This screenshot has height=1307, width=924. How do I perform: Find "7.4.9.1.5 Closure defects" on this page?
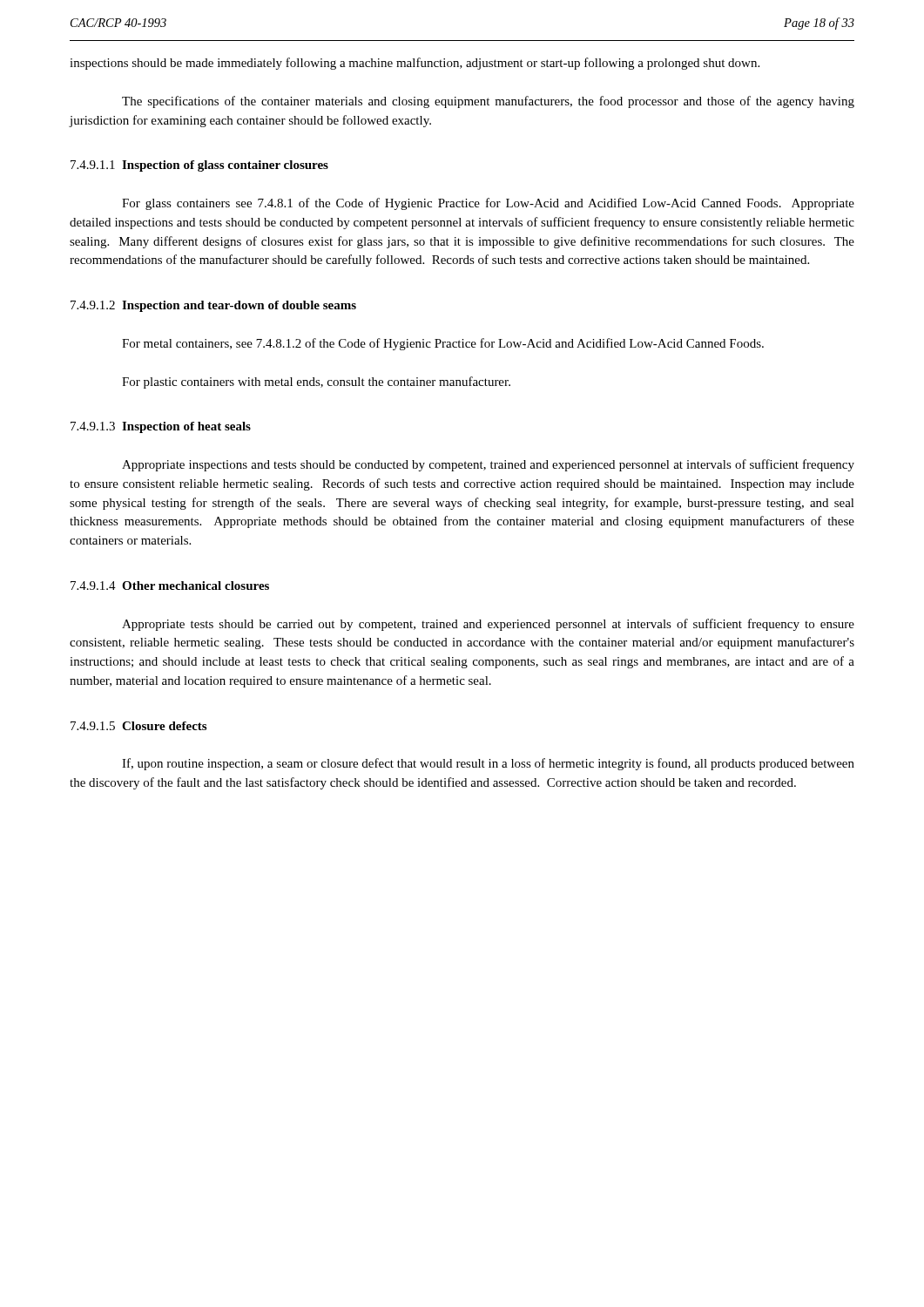(x=138, y=726)
